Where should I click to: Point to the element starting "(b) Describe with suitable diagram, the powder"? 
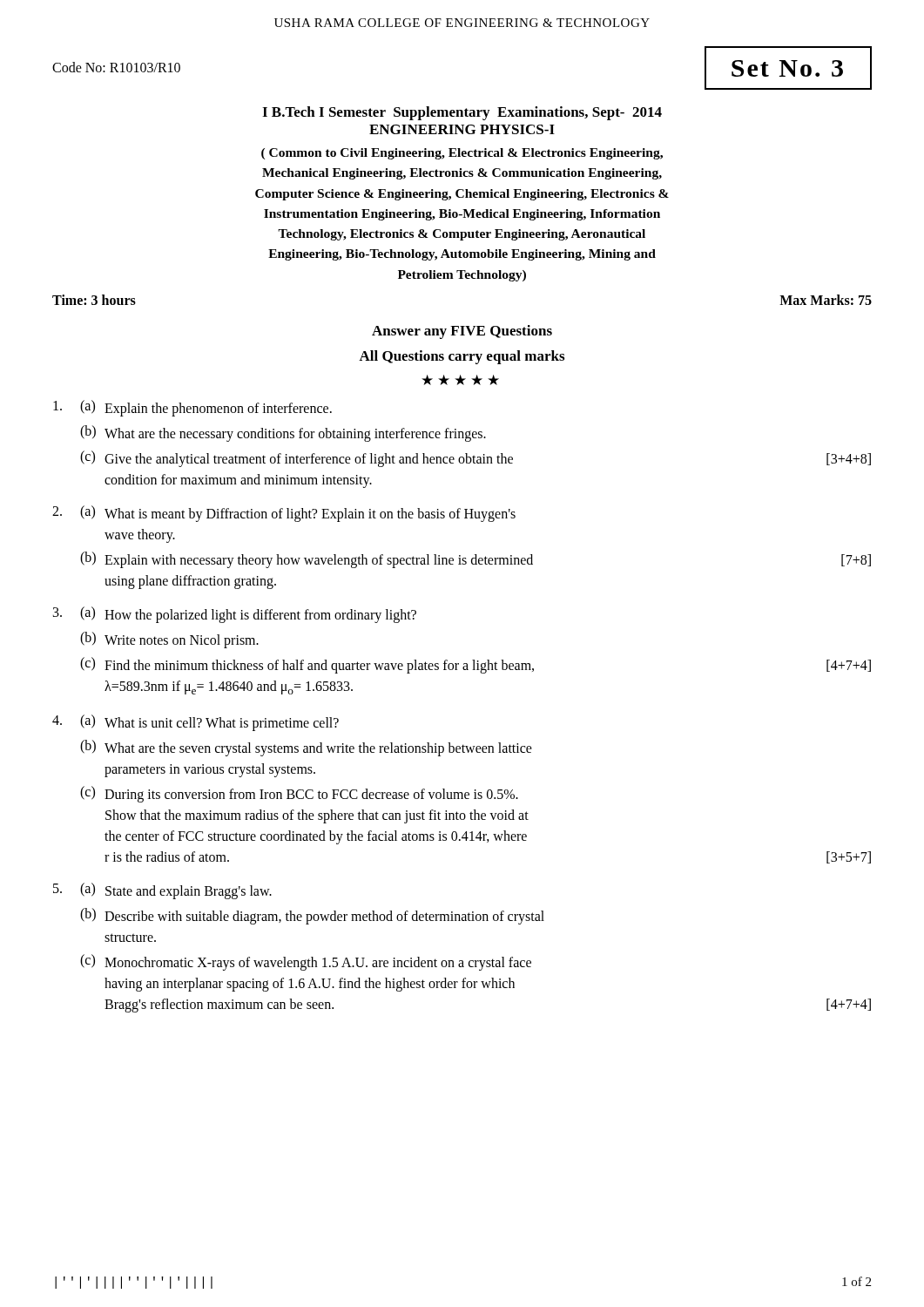476,927
